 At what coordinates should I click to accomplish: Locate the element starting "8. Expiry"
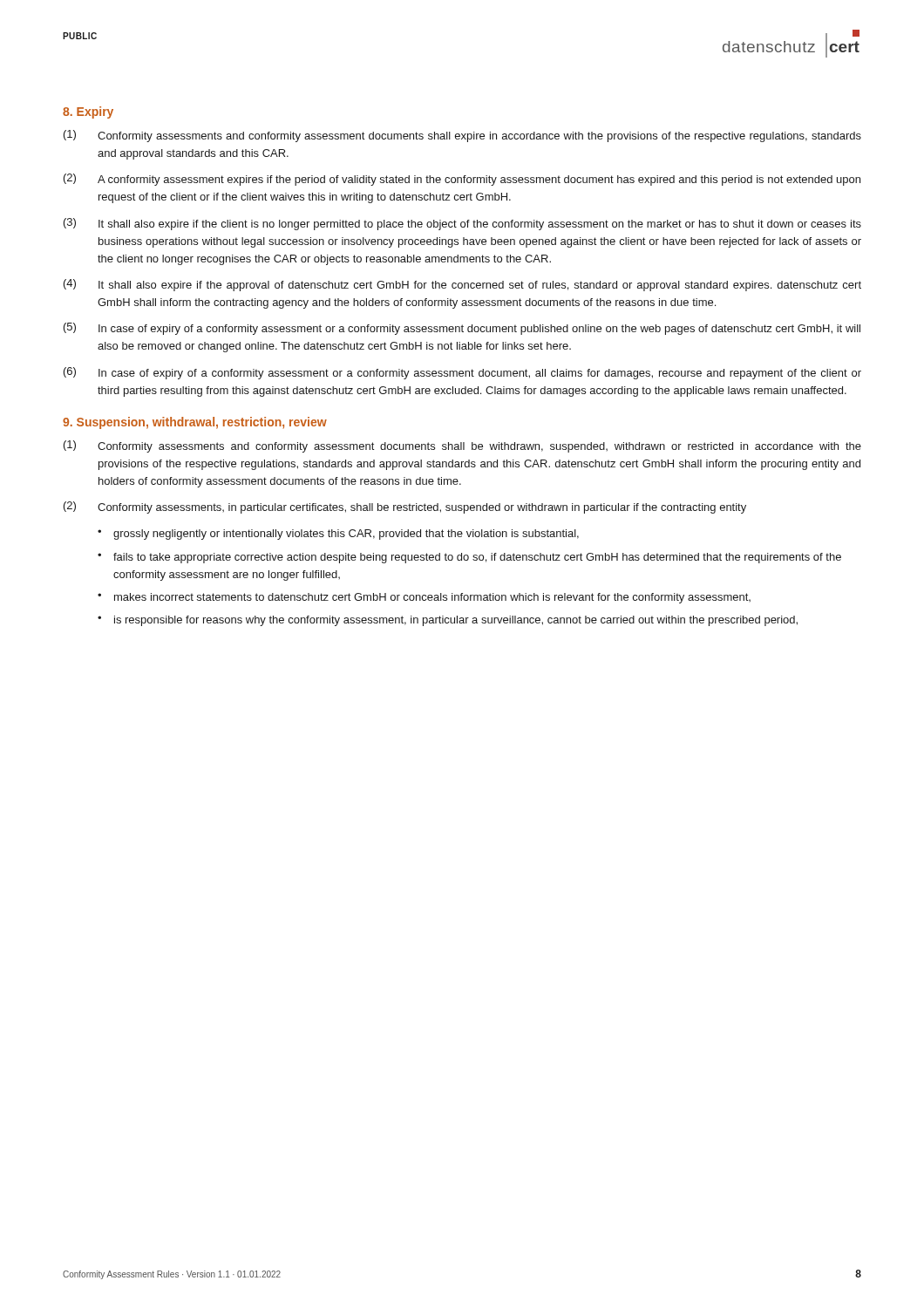(x=88, y=112)
